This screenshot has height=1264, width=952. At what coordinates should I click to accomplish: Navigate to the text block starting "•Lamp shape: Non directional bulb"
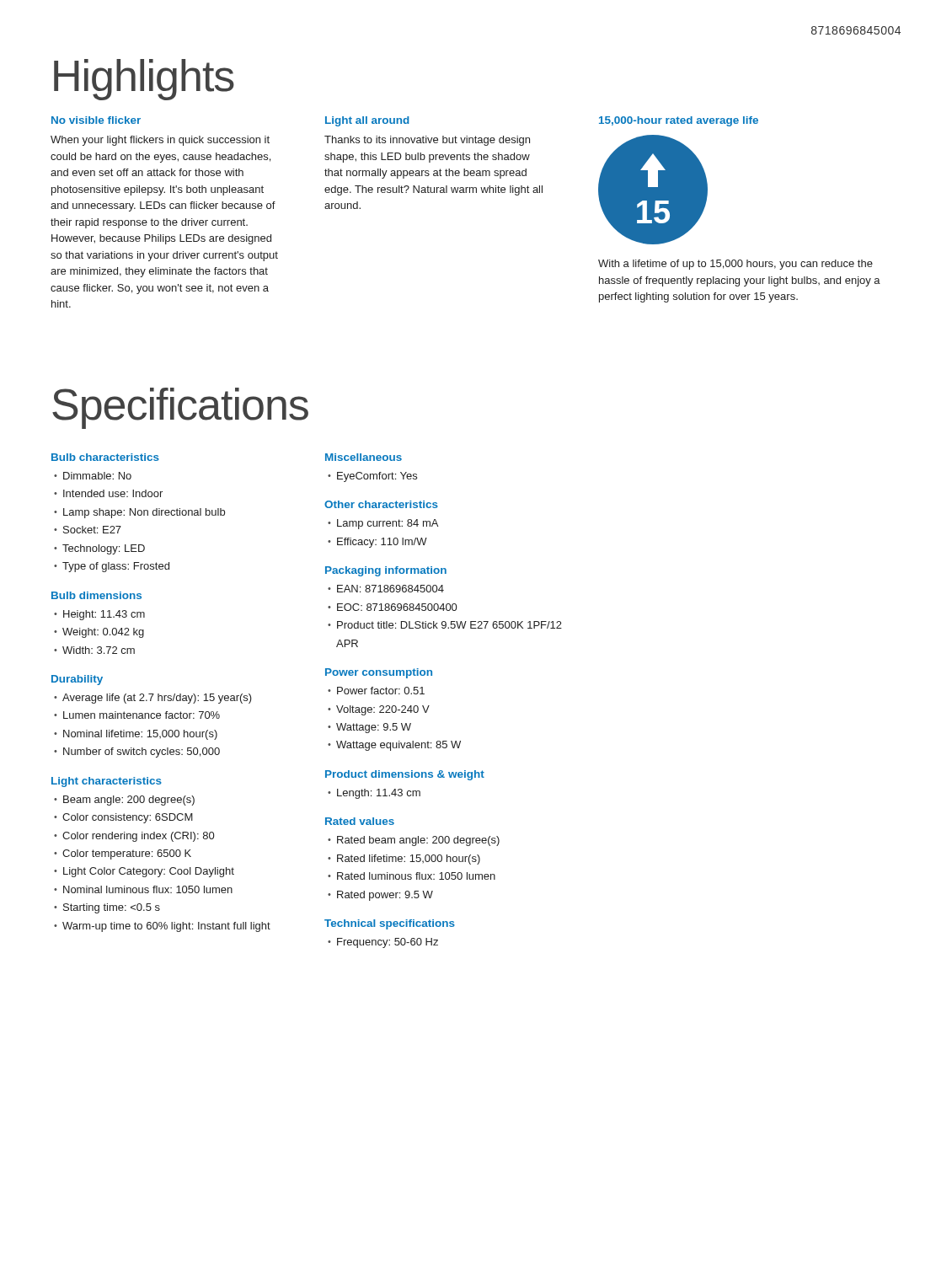coord(140,512)
